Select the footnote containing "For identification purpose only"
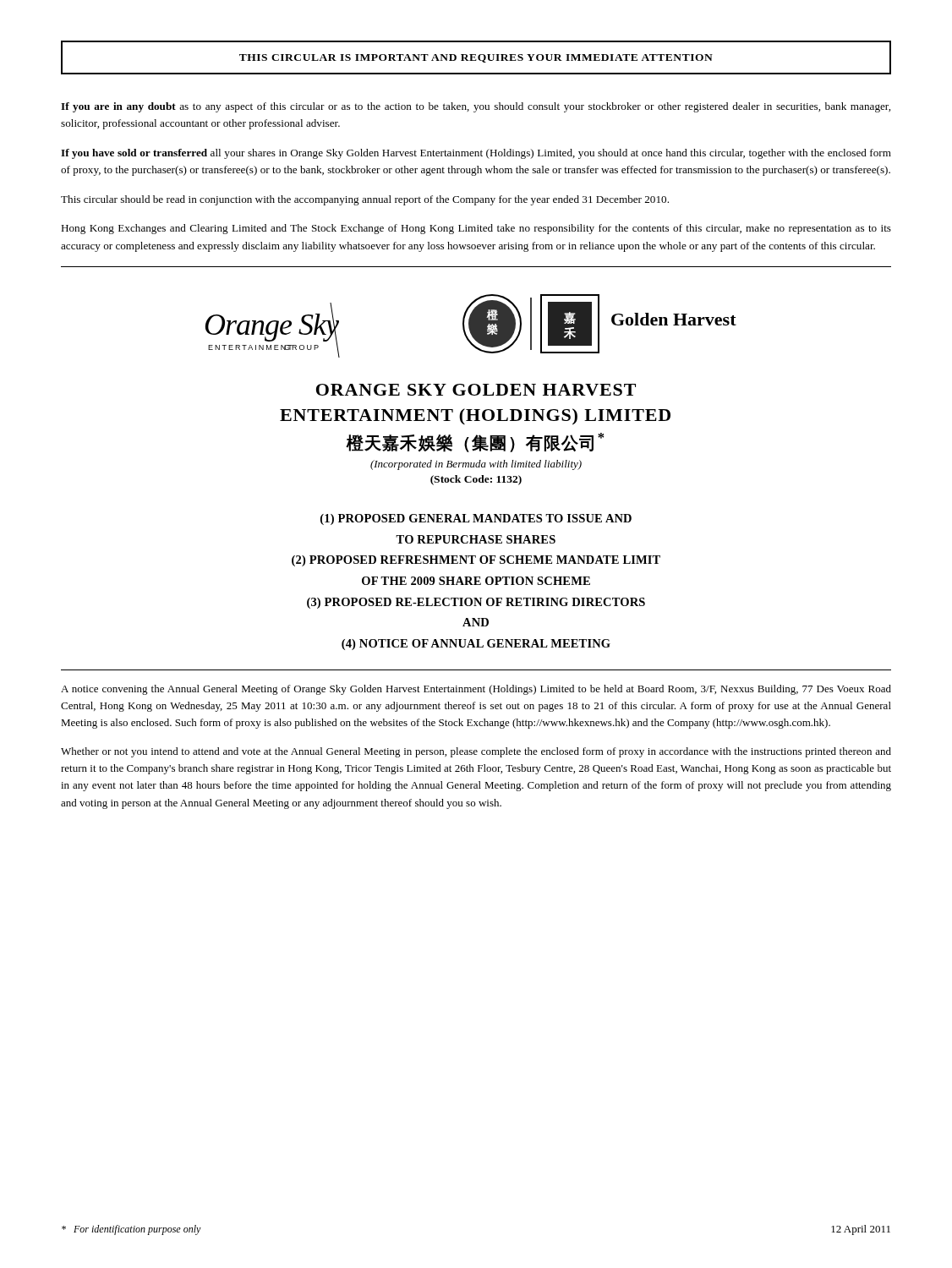Viewport: 952px width, 1268px height. [131, 1229]
